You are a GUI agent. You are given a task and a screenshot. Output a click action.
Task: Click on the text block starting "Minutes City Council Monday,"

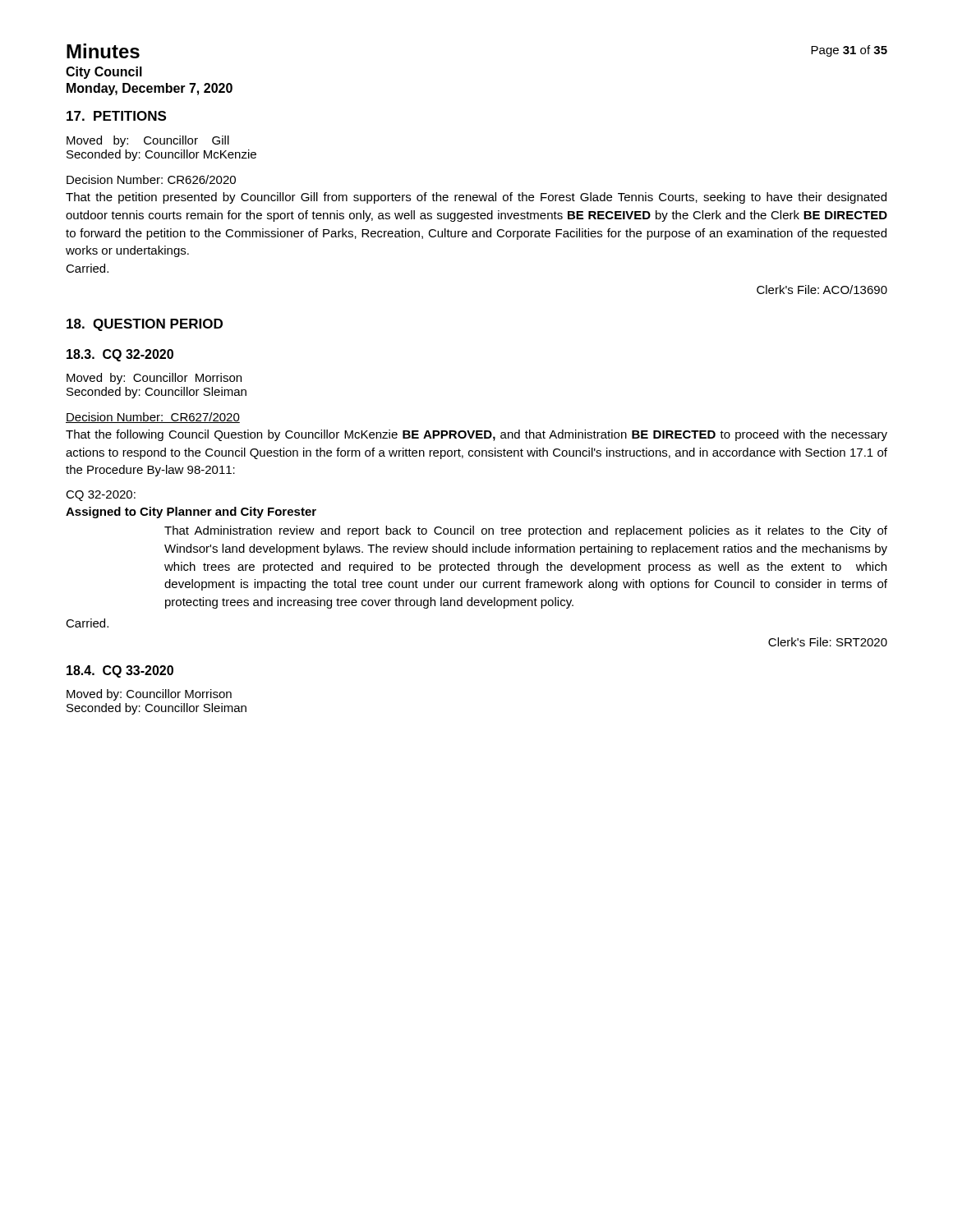pos(149,68)
